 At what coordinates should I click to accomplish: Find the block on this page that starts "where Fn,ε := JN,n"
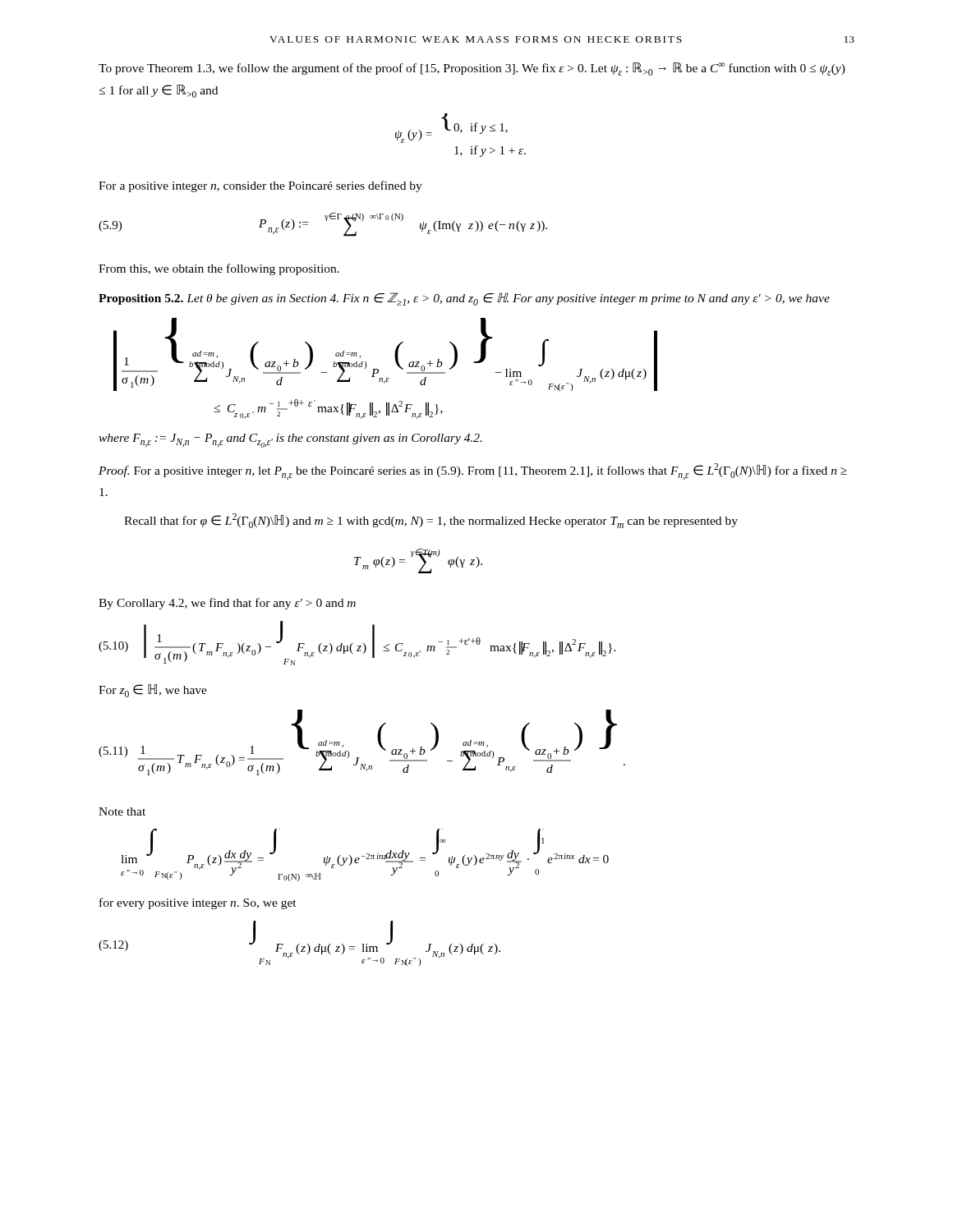click(x=476, y=440)
